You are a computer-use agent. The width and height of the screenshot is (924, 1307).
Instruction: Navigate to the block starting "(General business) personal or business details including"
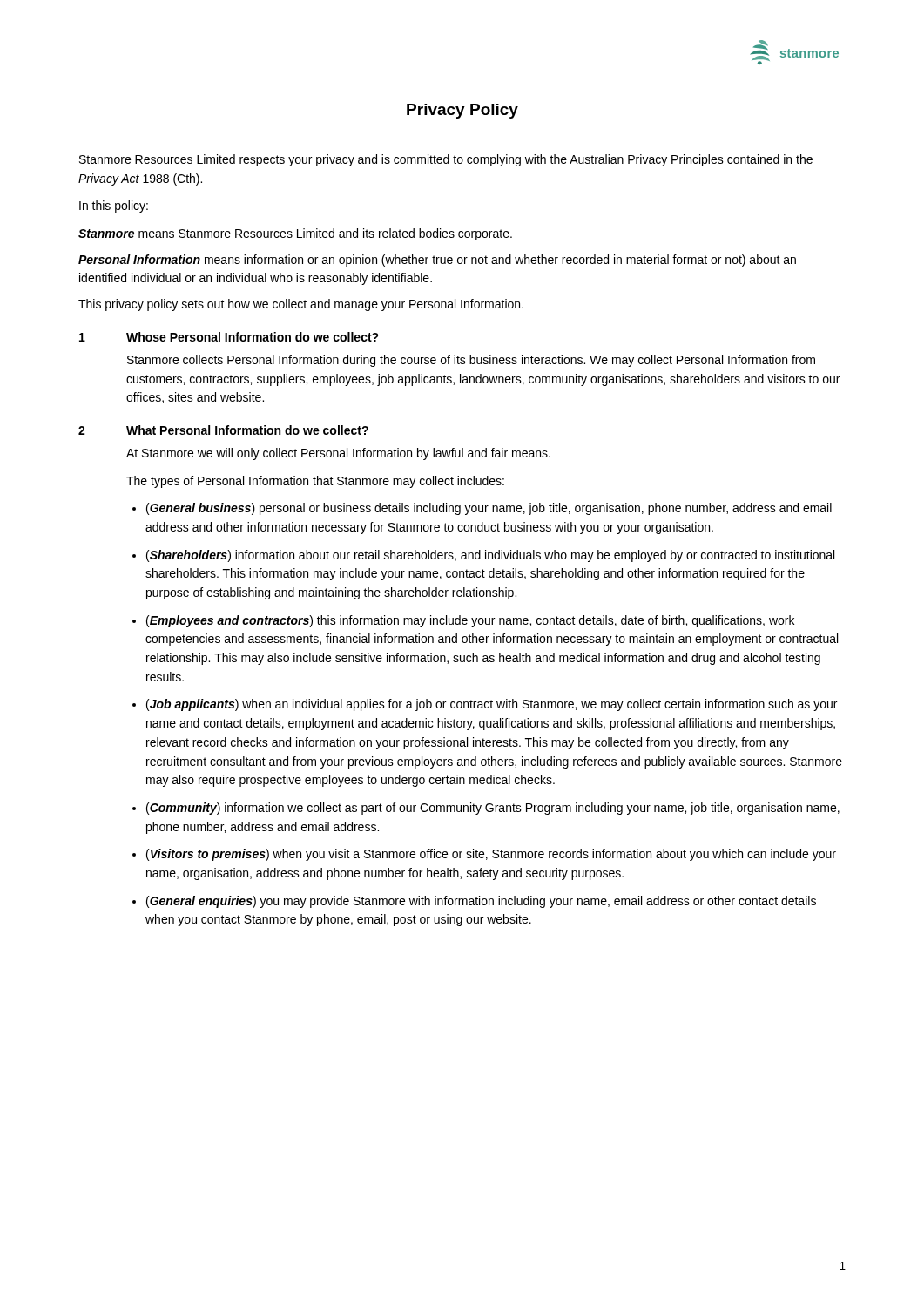point(489,518)
